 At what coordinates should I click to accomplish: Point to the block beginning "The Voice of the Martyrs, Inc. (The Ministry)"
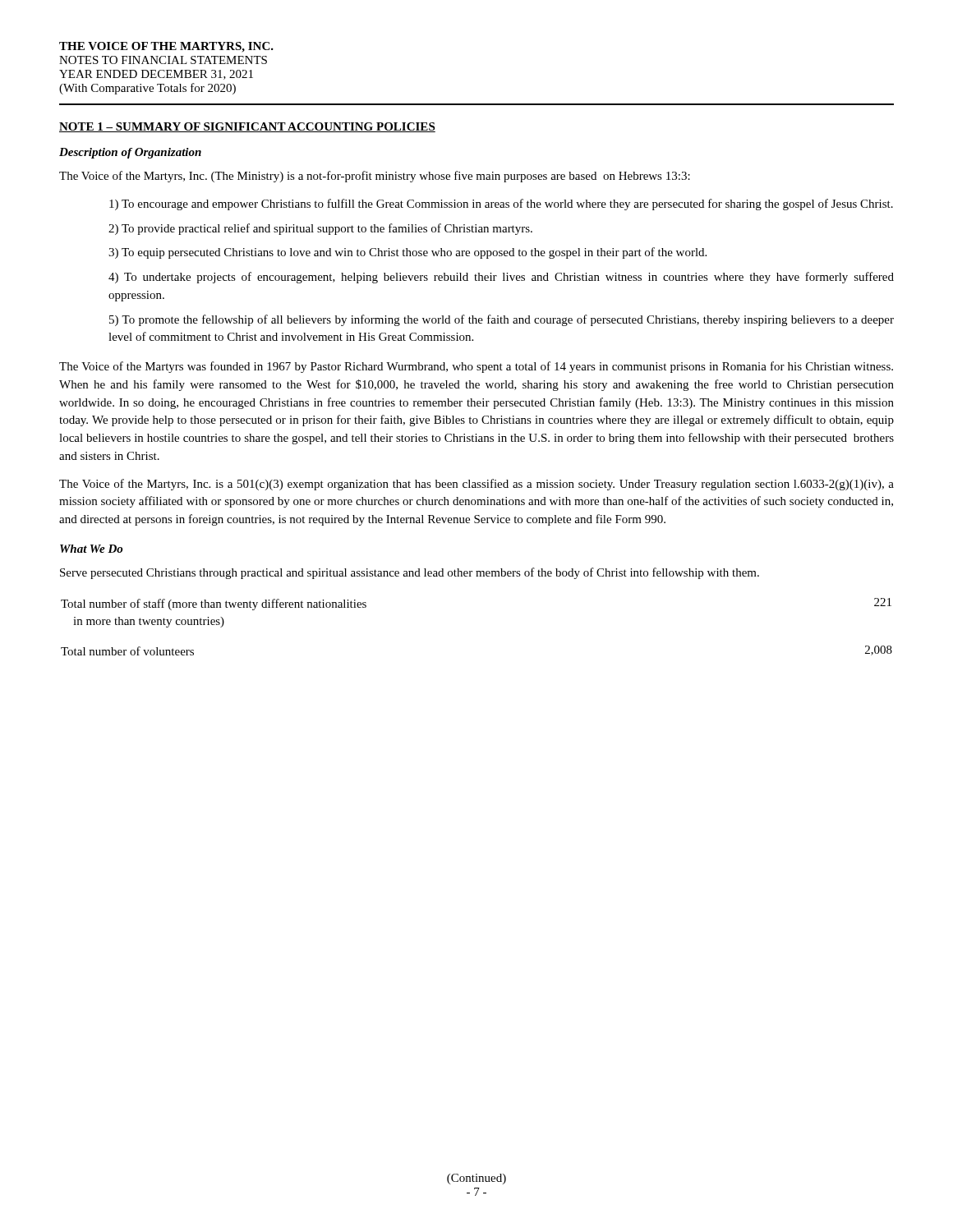pos(375,176)
